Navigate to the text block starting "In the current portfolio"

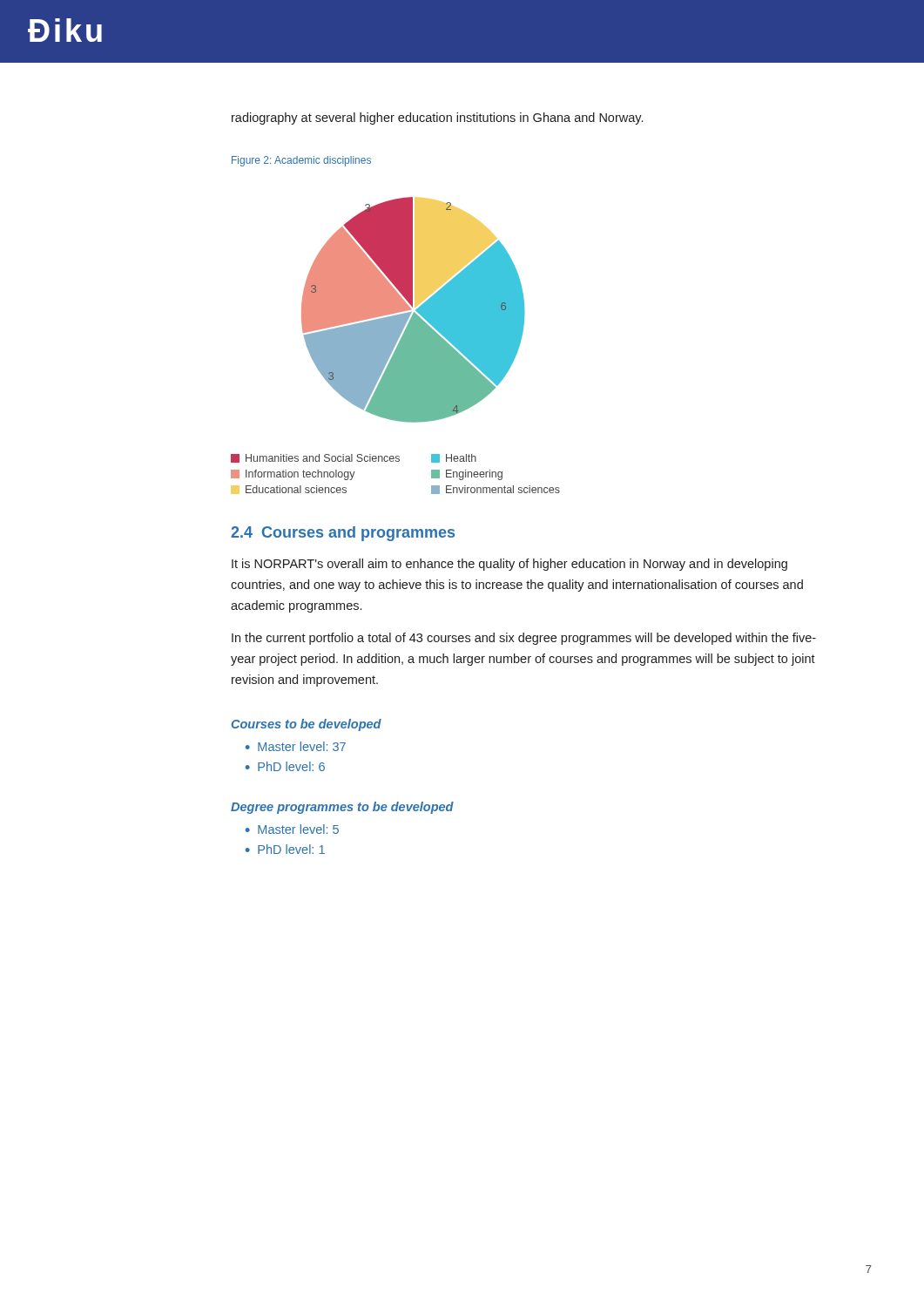(523, 659)
